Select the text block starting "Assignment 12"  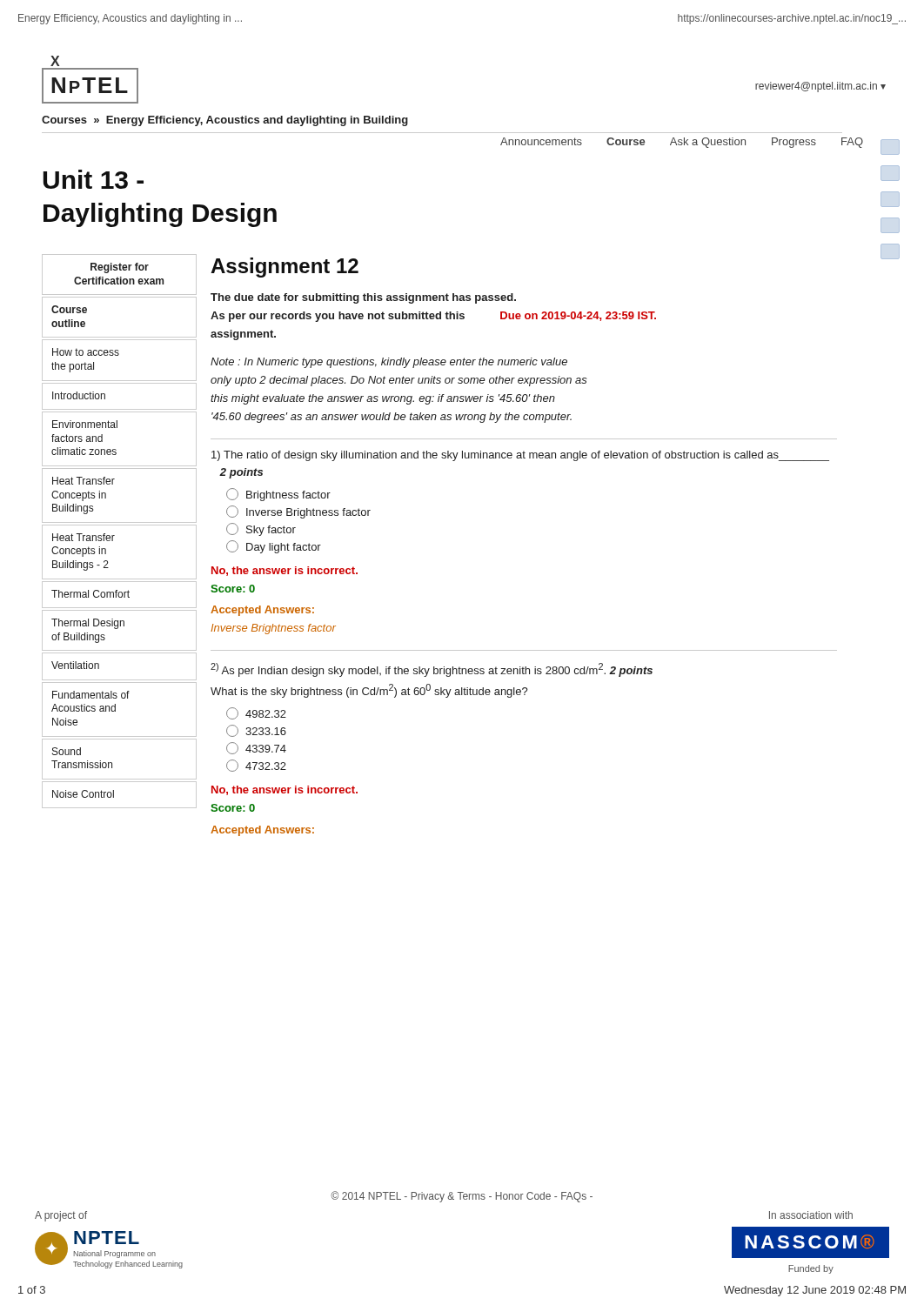[x=285, y=266]
